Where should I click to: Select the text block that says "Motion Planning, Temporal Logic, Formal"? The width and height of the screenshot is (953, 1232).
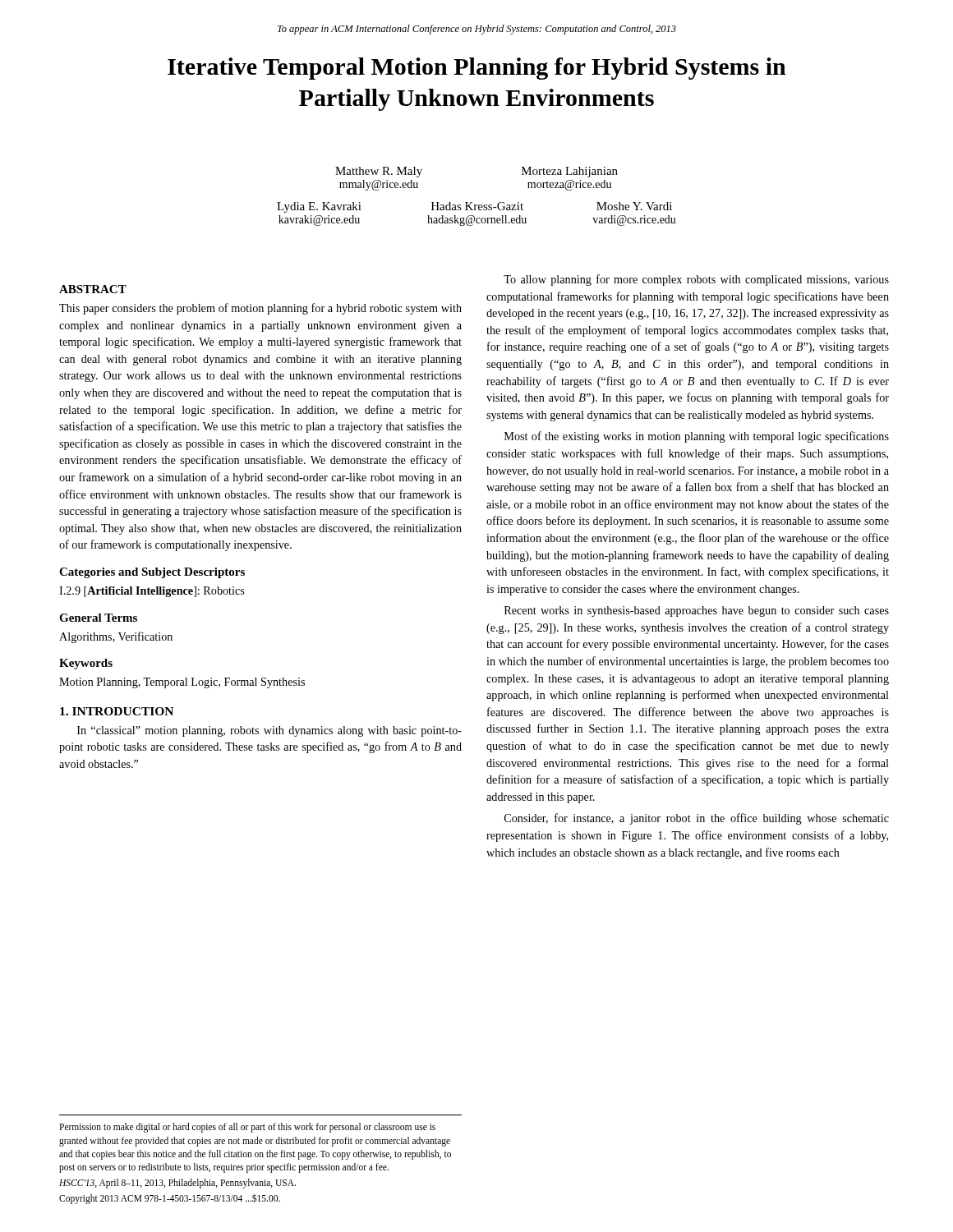click(182, 682)
